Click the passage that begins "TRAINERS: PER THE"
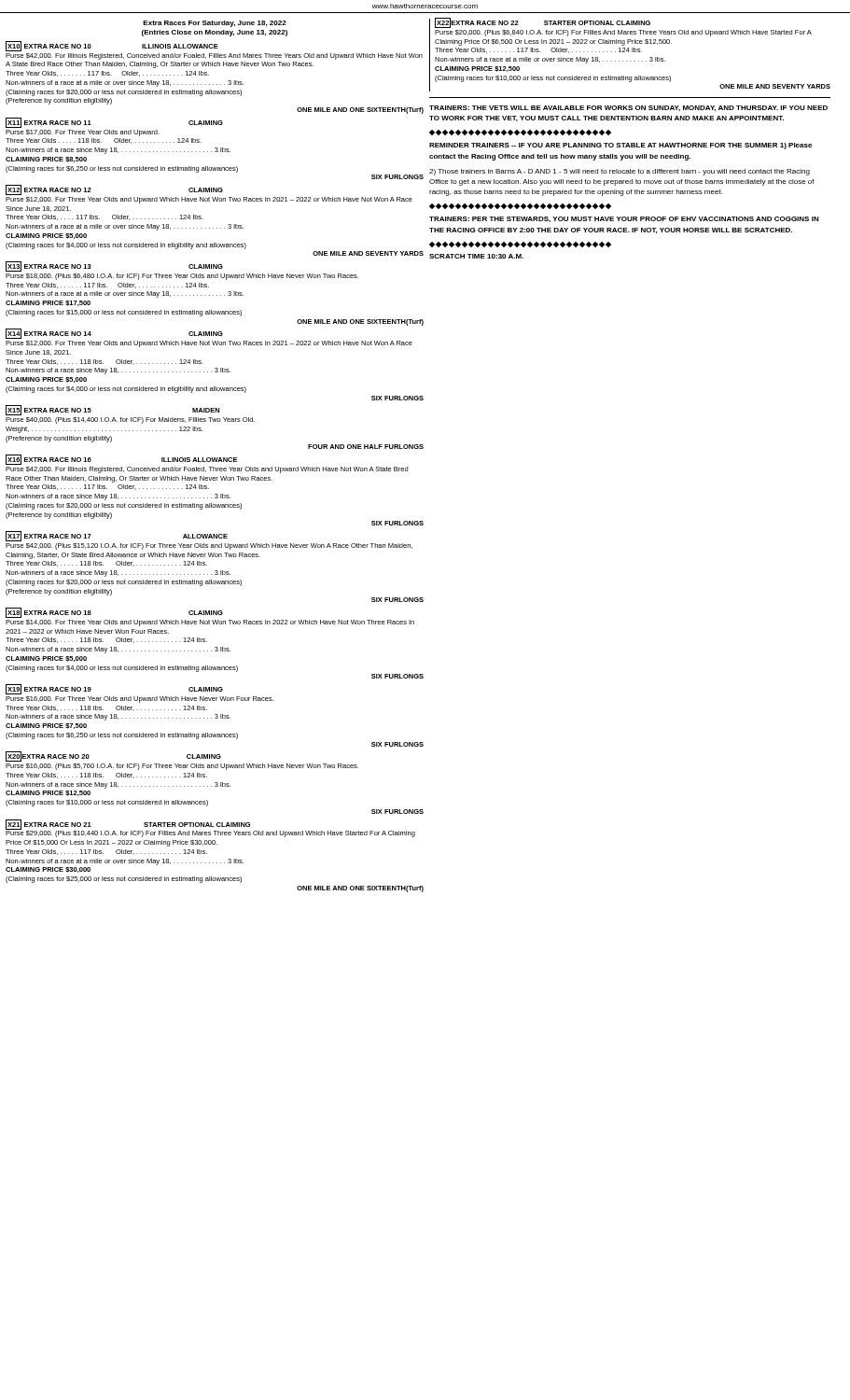850x1400 pixels. point(624,224)
